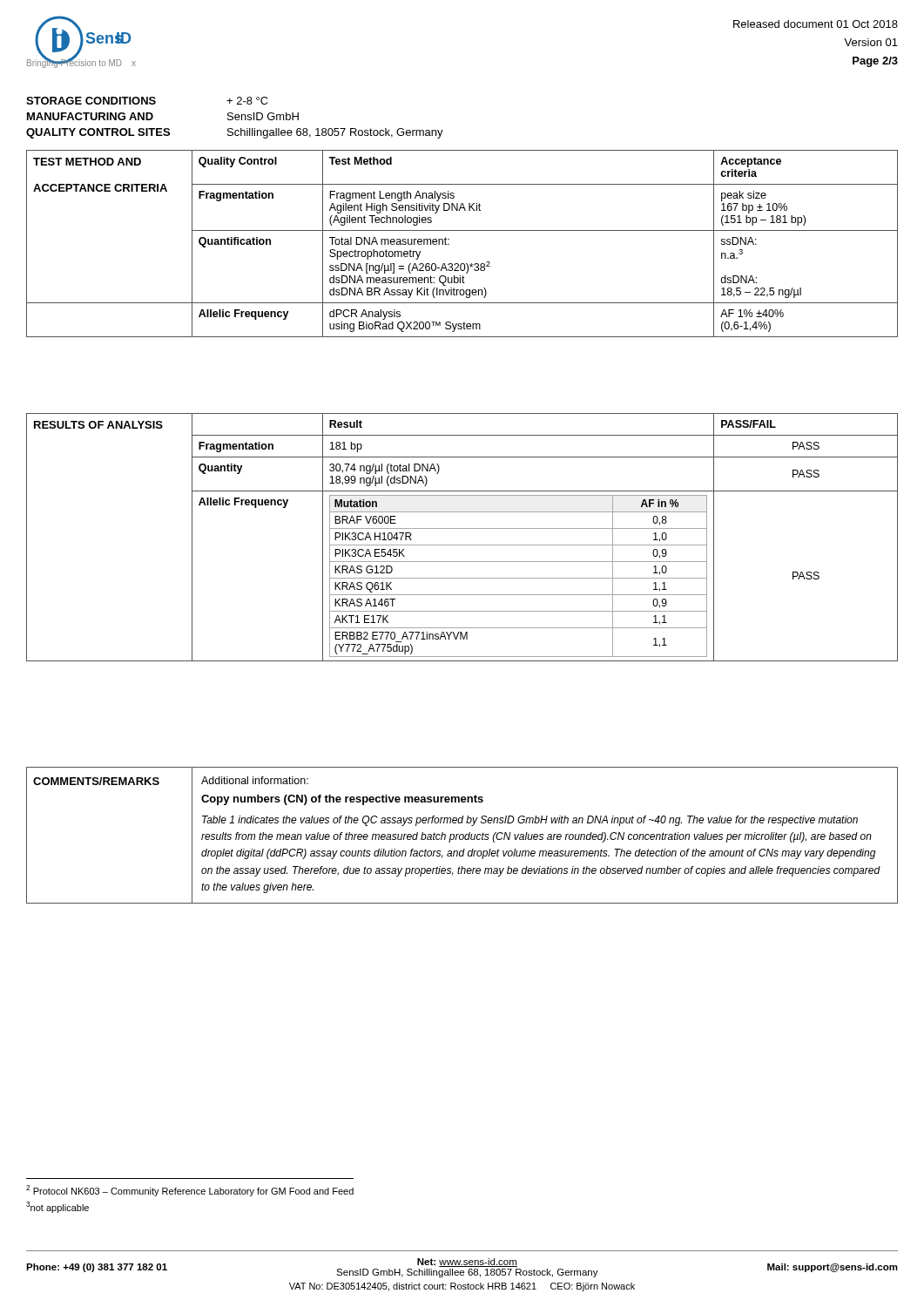
Task: Click on the table containing "ERBB2 E770_A771insAYVM (Y772_A775dup)"
Action: [x=462, y=537]
